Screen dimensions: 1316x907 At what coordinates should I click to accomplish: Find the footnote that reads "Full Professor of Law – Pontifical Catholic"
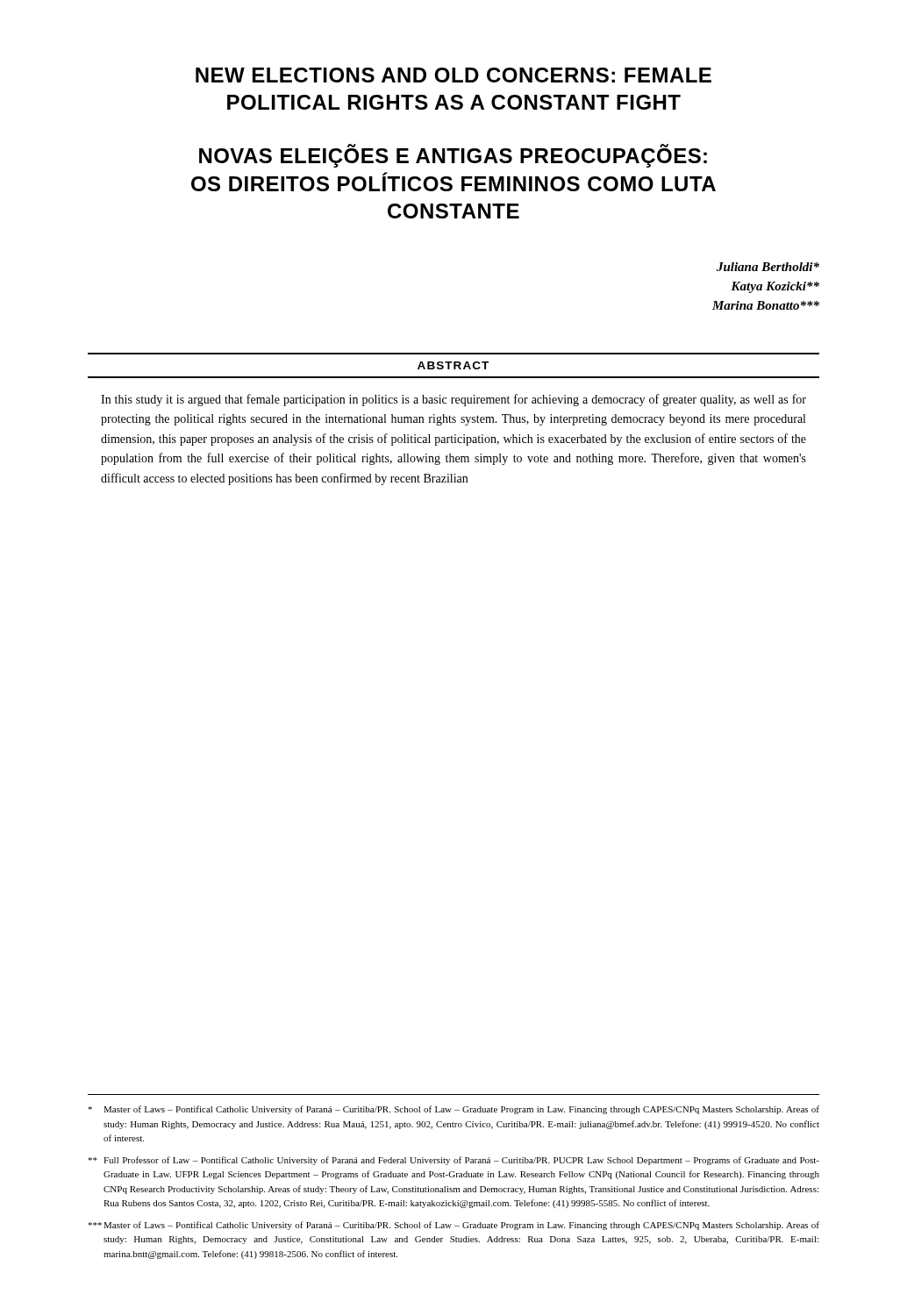pyautogui.click(x=454, y=1180)
